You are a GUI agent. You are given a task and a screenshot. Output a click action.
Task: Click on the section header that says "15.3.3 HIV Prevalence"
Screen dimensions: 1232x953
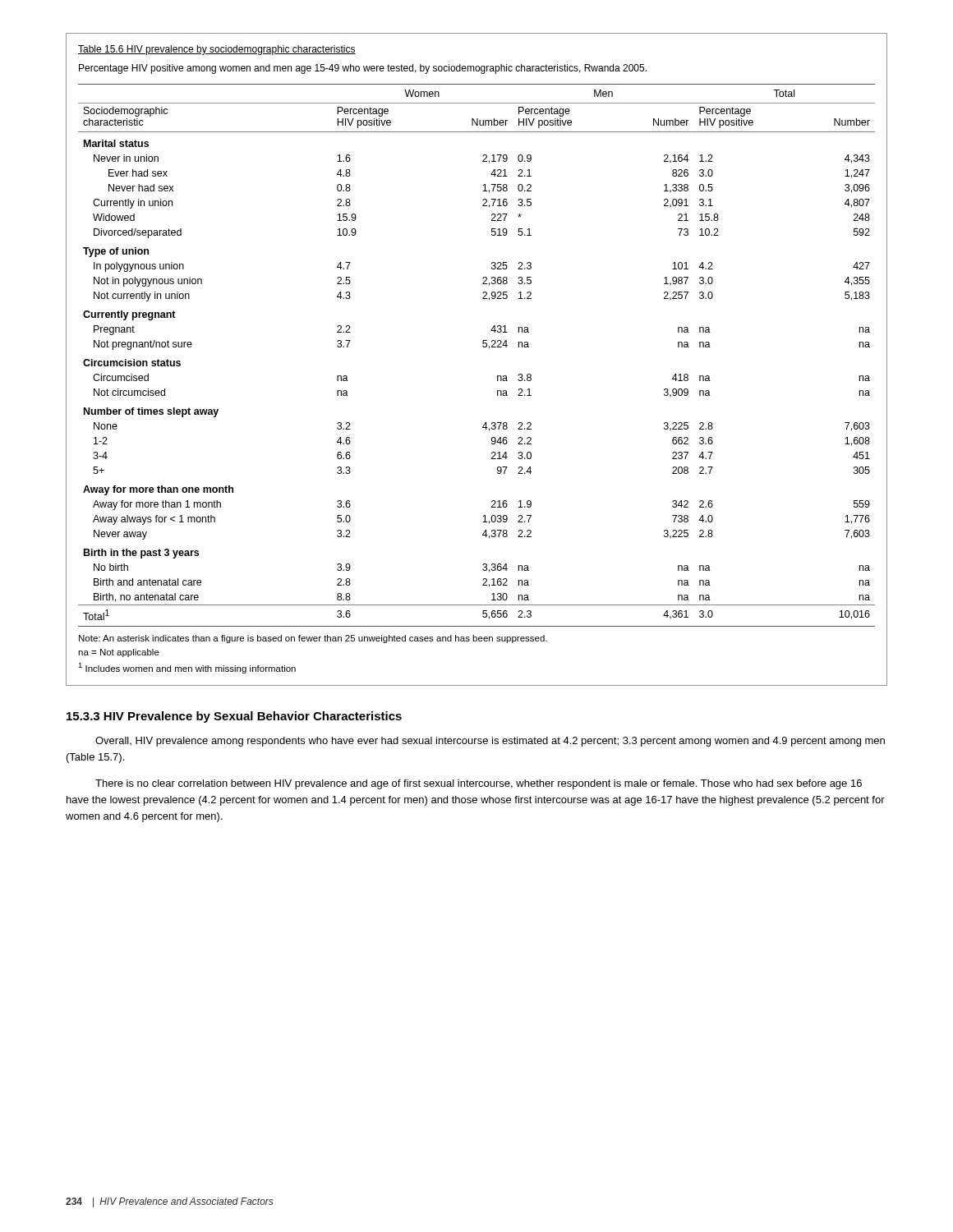[x=234, y=715]
